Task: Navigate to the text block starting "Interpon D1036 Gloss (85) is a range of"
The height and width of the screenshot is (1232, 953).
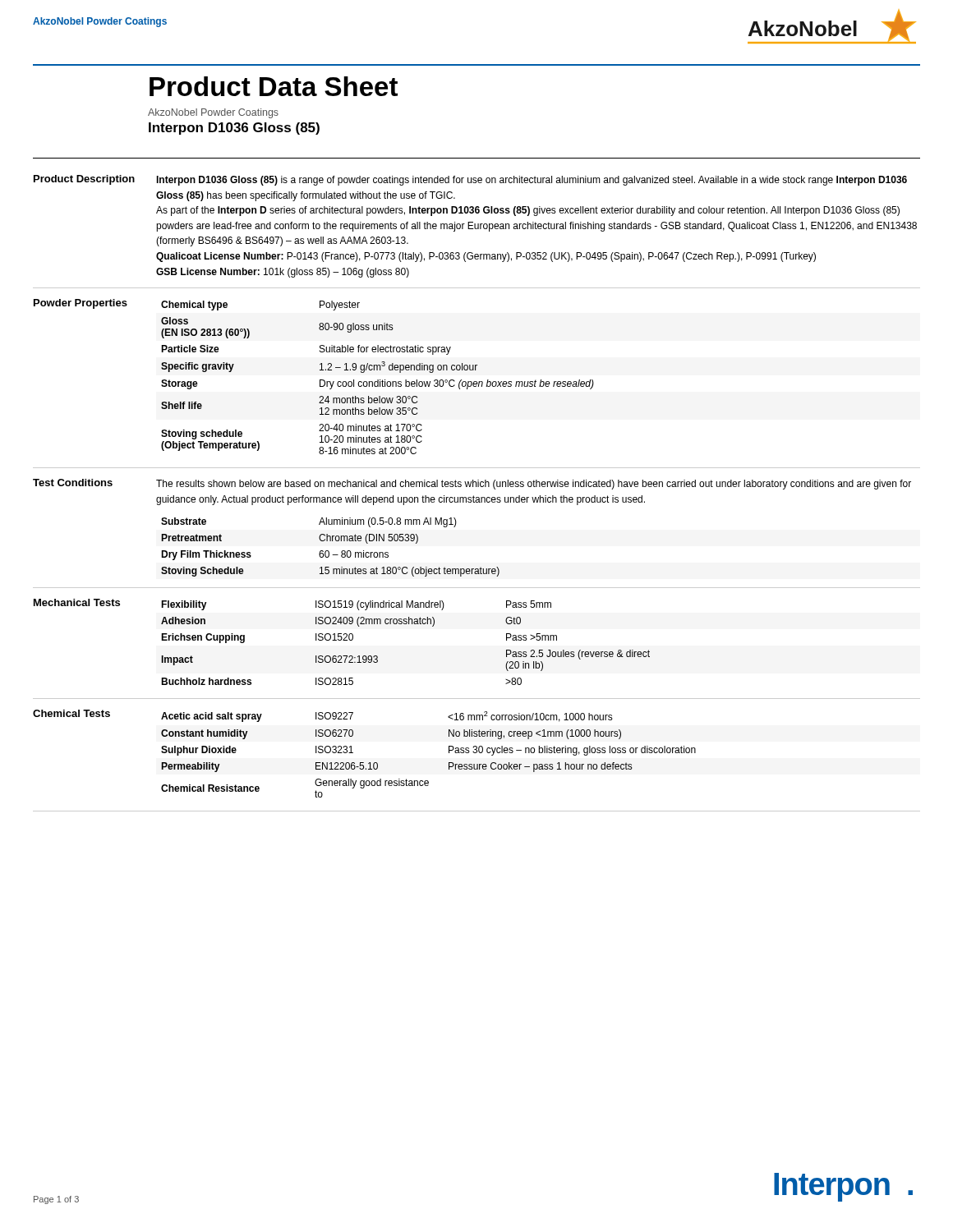Action: (537, 226)
